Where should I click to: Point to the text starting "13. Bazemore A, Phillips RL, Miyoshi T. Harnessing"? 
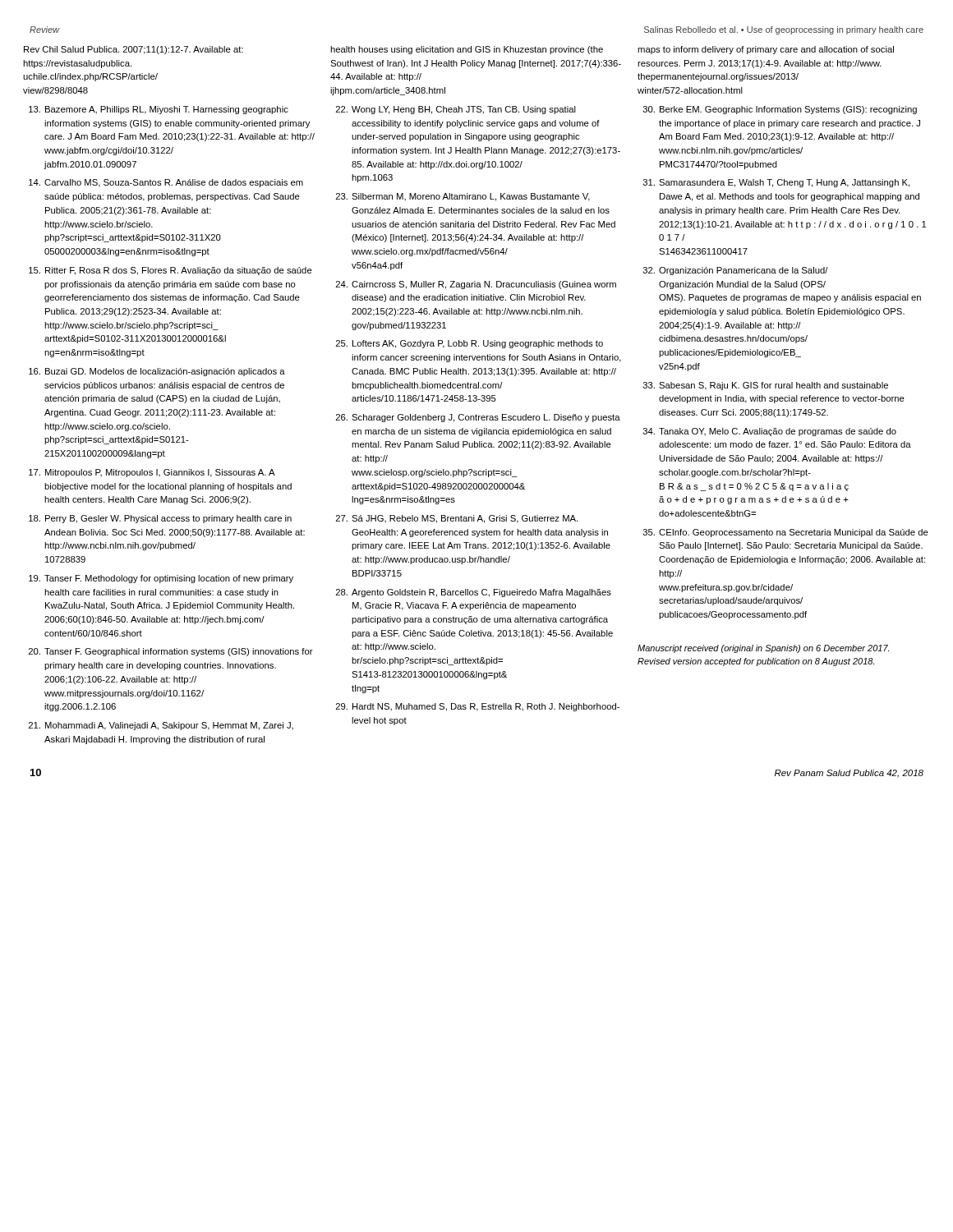coord(169,137)
